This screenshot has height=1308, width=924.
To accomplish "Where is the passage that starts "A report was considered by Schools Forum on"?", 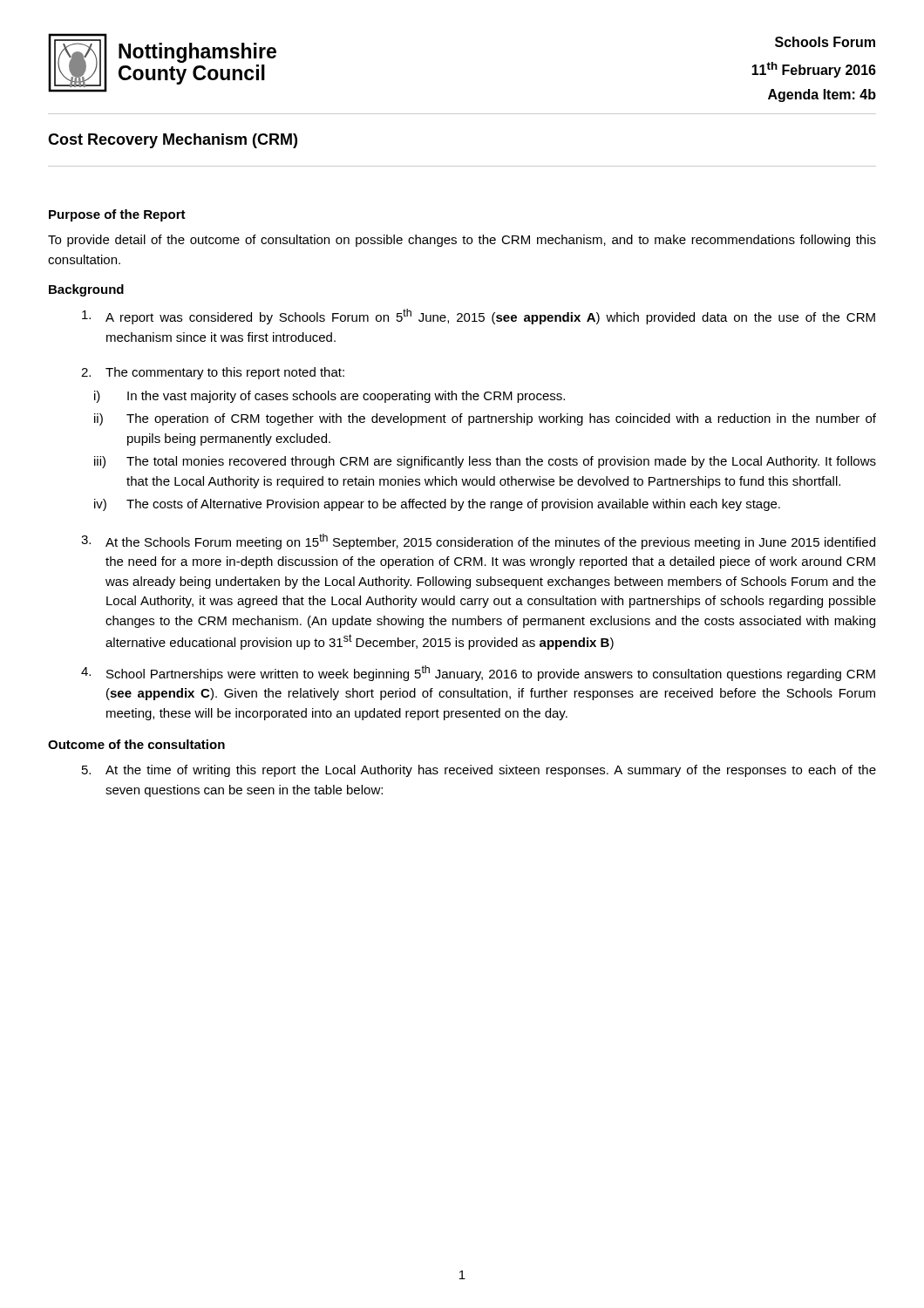I will tap(479, 326).
